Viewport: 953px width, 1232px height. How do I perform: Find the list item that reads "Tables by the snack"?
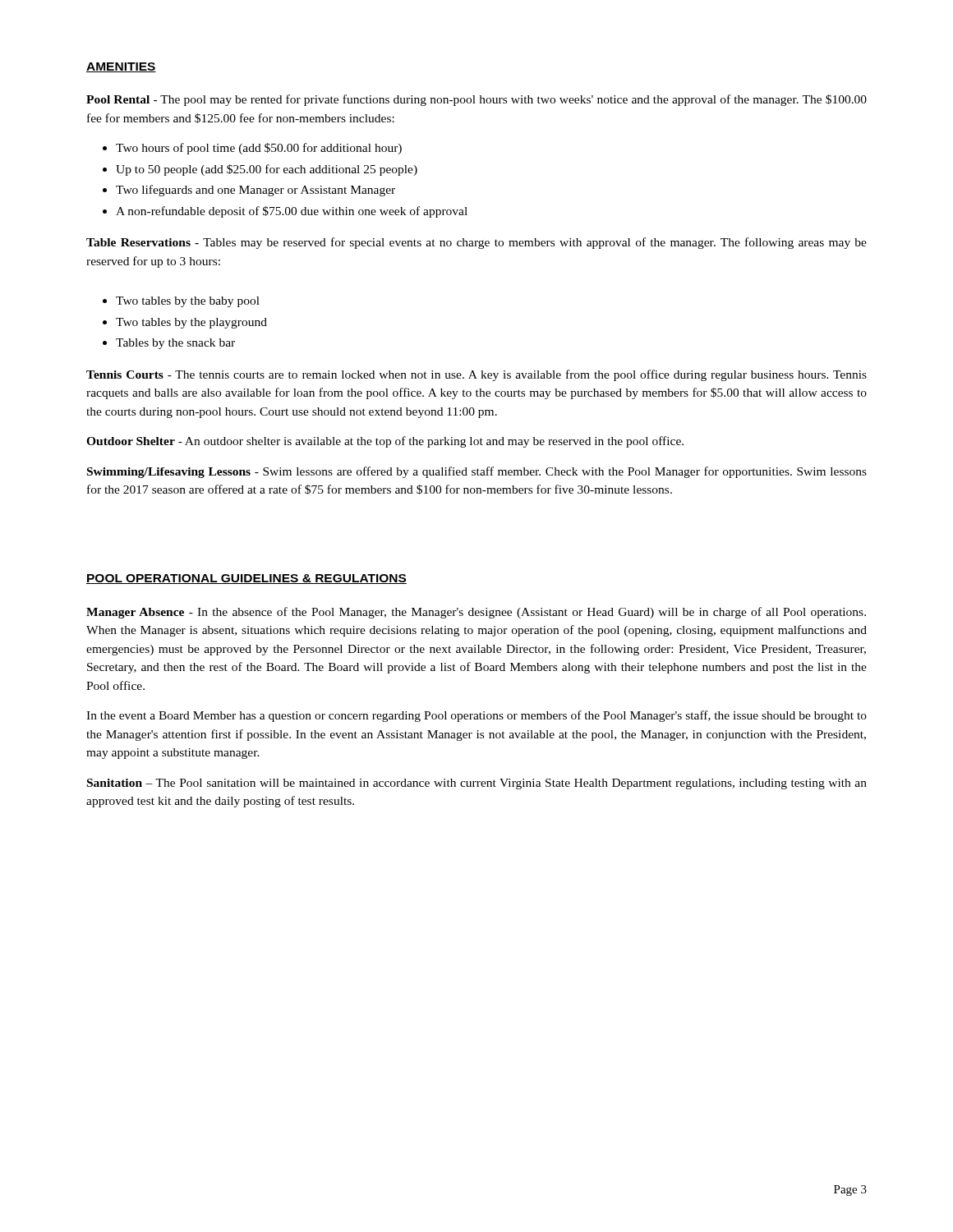(x=176, y=342)
